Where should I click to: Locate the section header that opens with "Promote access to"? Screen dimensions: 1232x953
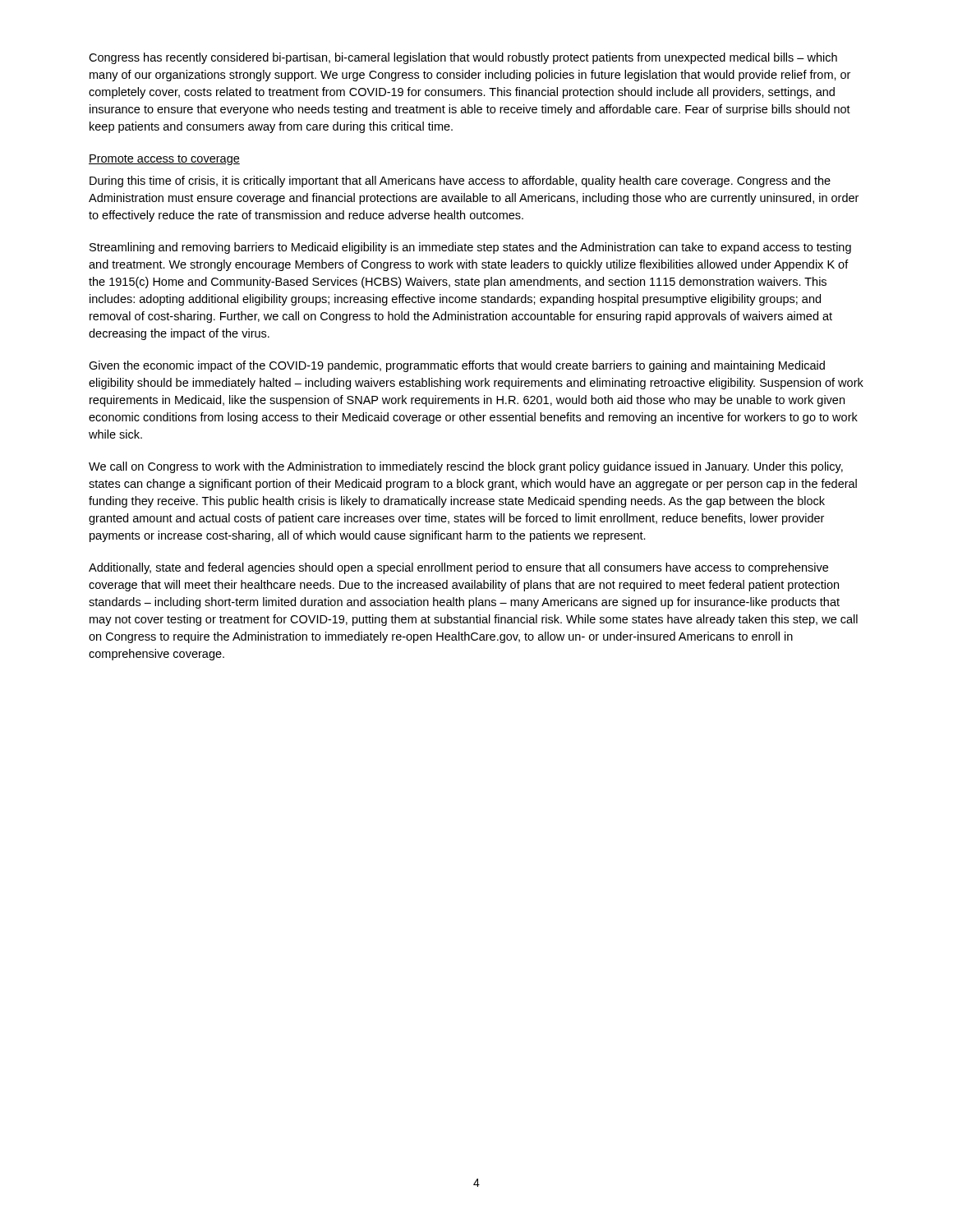[x=164, y=159]
